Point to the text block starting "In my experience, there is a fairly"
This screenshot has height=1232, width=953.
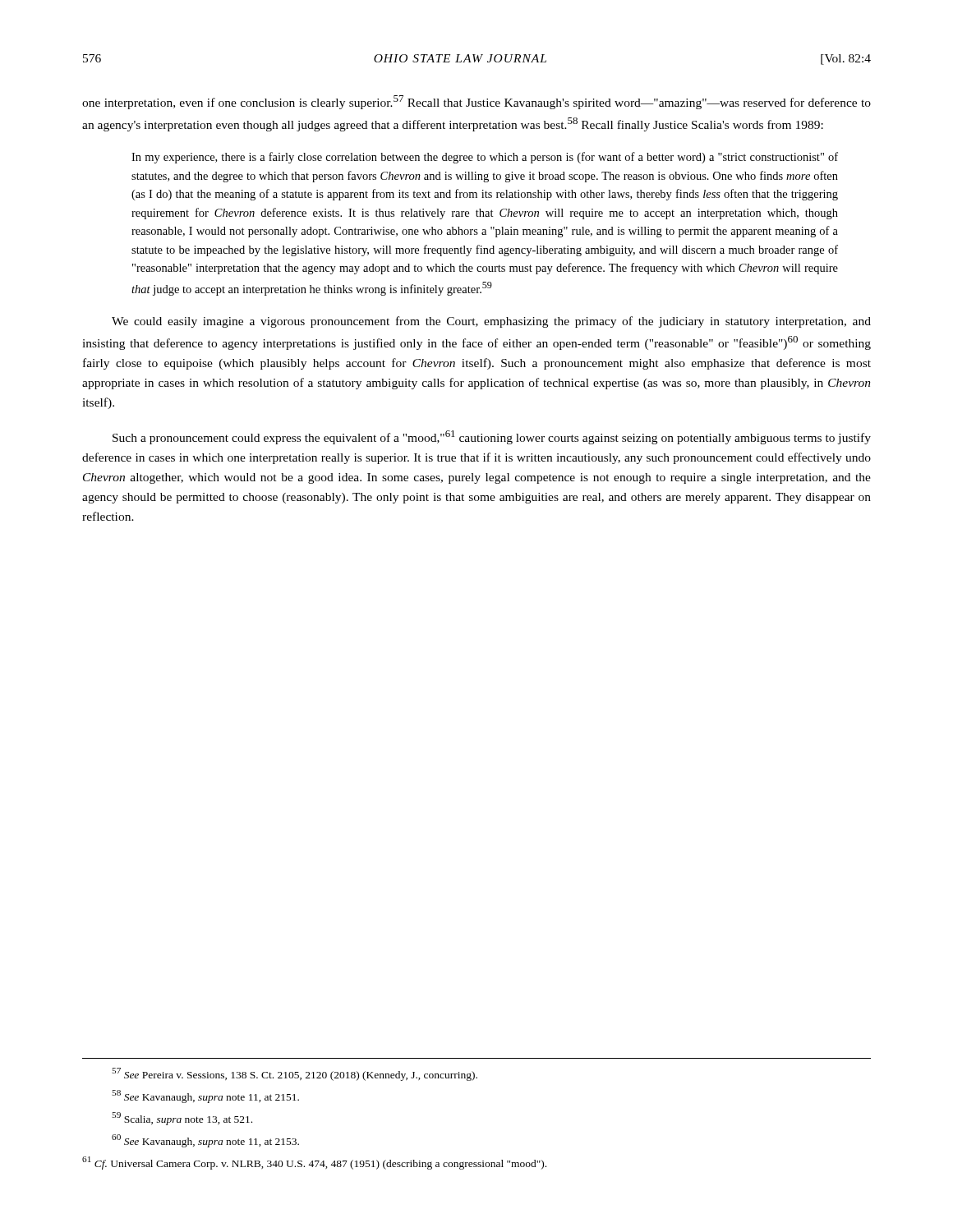click(x=485, y=223)
